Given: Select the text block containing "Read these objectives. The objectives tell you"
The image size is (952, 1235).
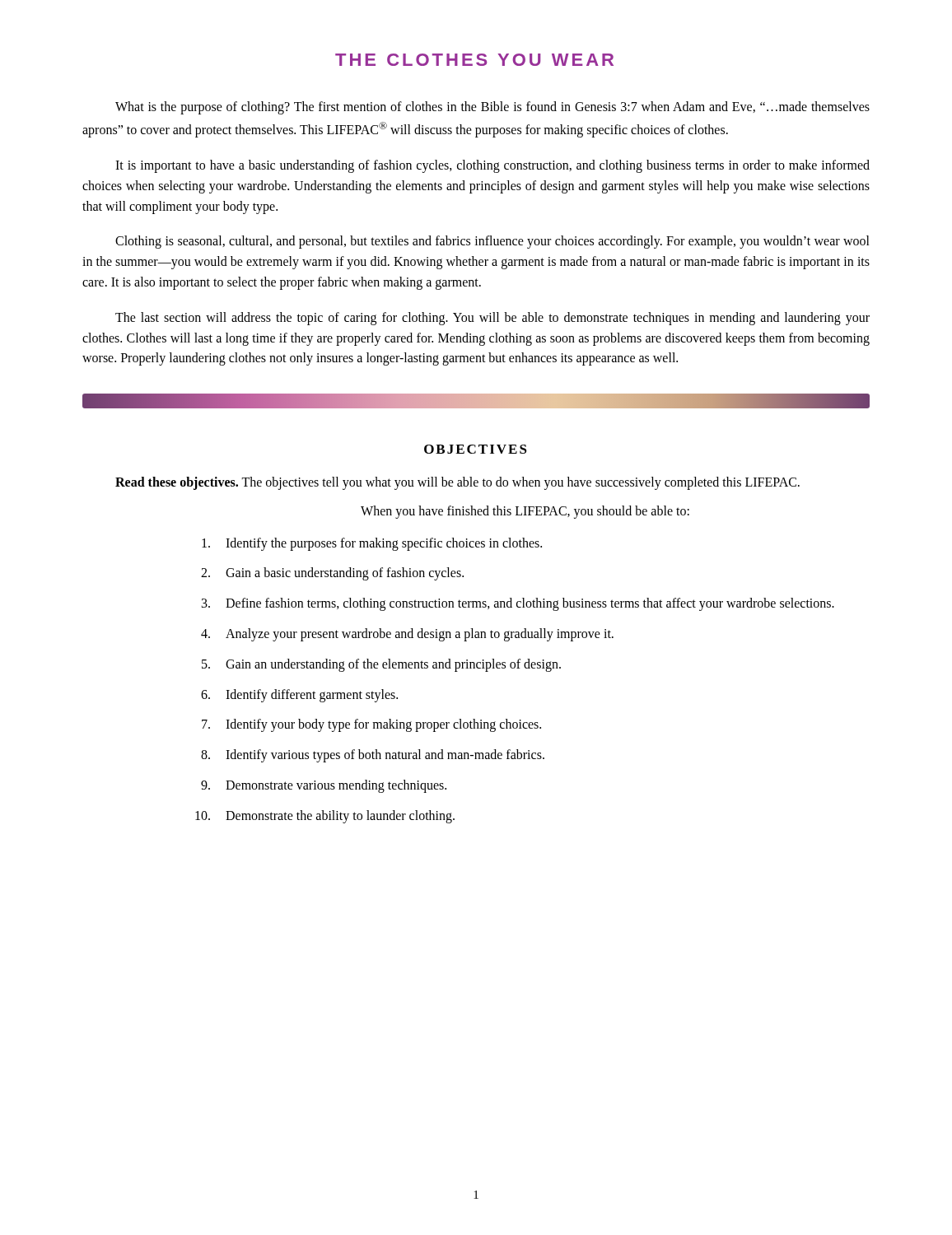Looking at the screenshot, I should [x=458, y=482].
